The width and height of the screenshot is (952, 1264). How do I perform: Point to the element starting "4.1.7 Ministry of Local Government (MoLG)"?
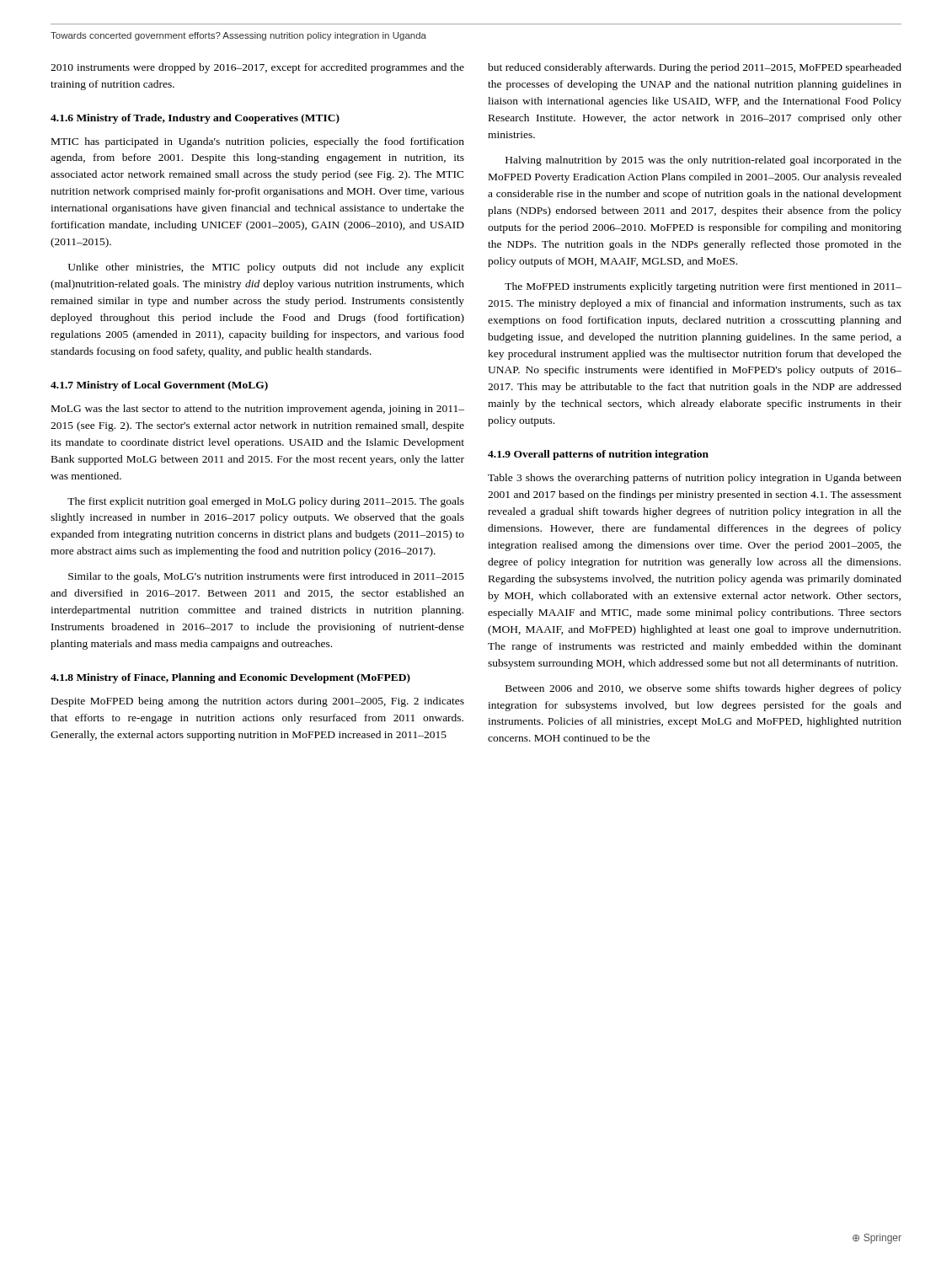159,385
